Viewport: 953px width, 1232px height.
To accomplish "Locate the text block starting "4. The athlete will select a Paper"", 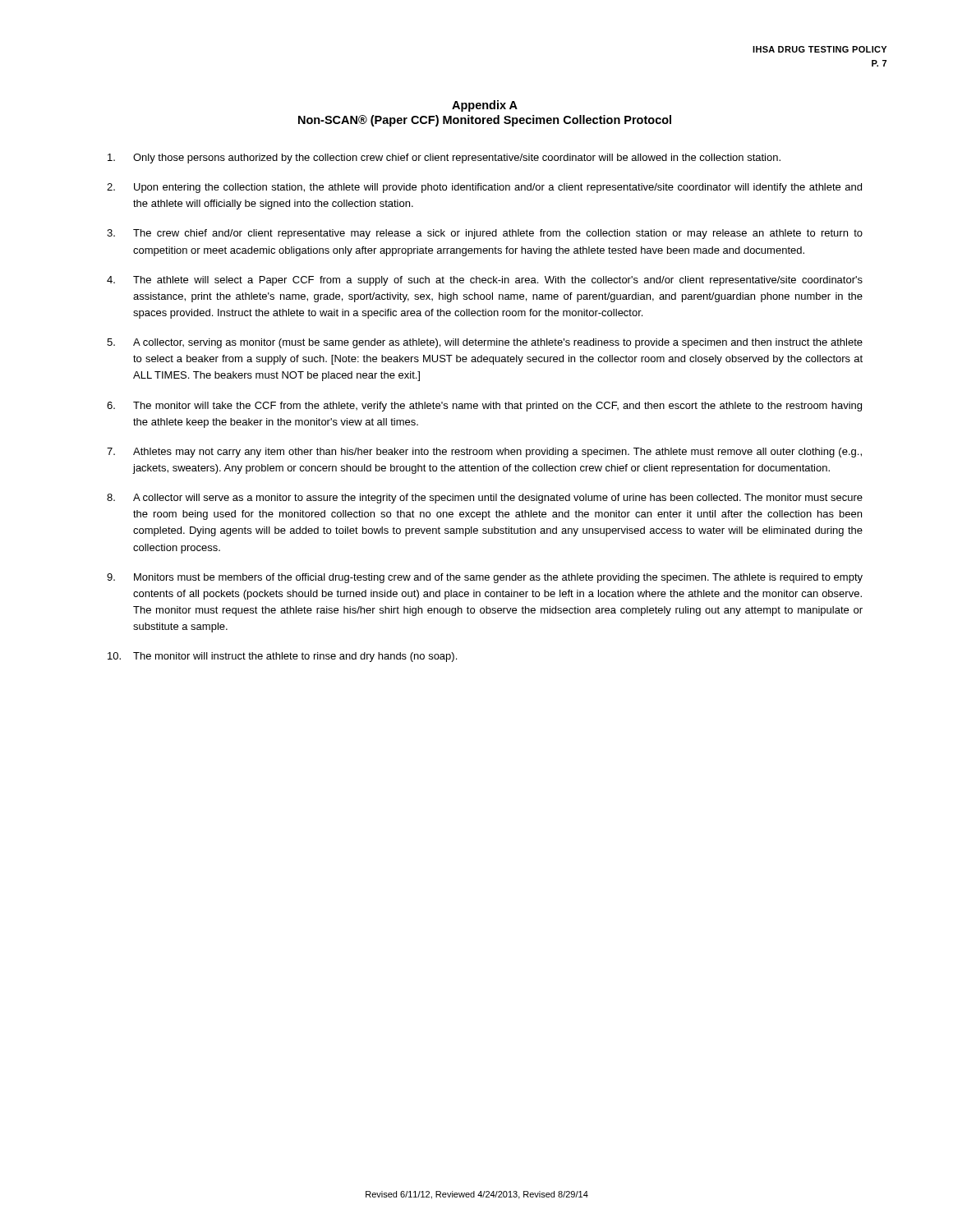I will (x=485, y=296).
